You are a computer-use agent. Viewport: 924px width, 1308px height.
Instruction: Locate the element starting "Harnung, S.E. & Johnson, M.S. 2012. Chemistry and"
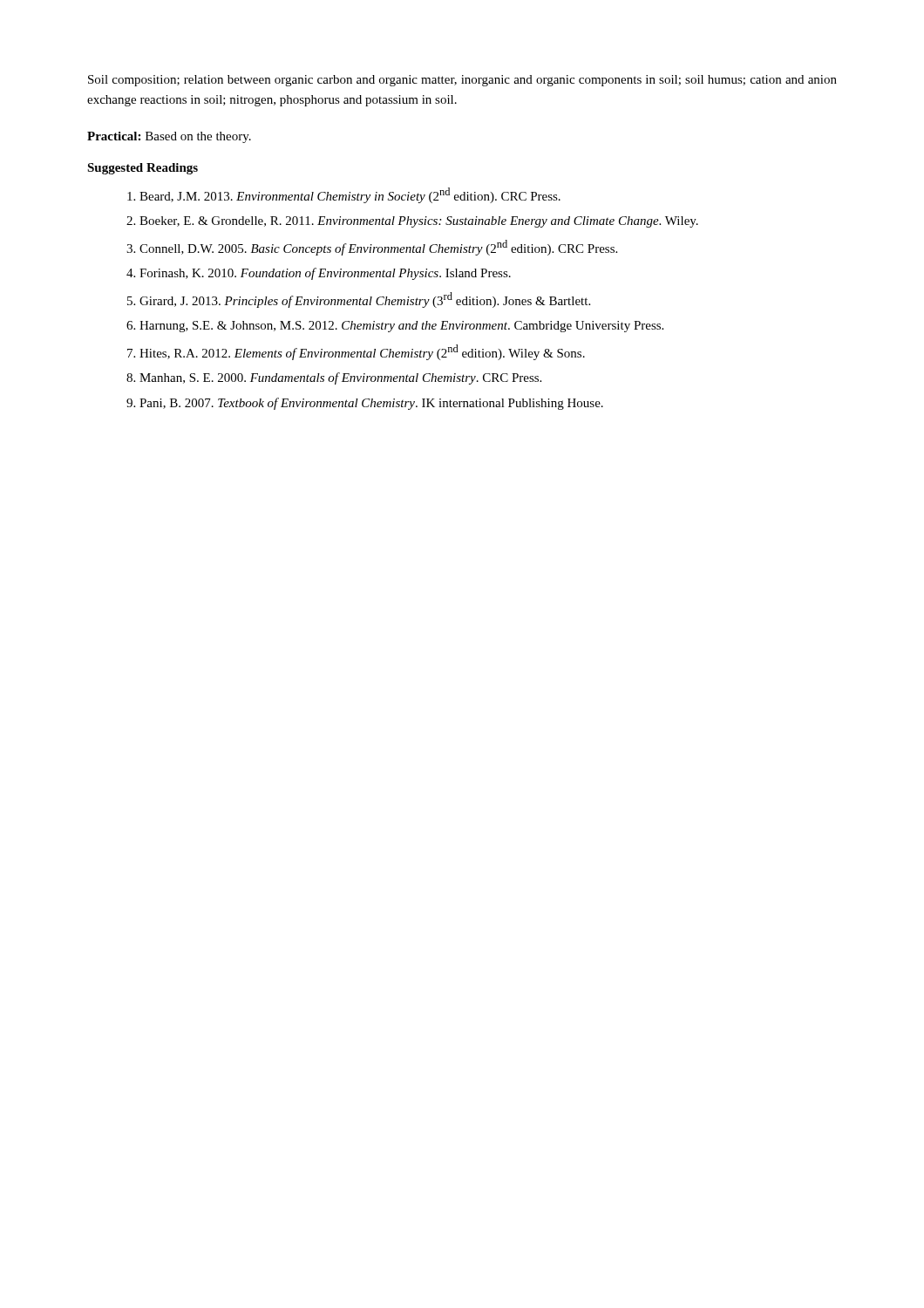tap(402, 325)
